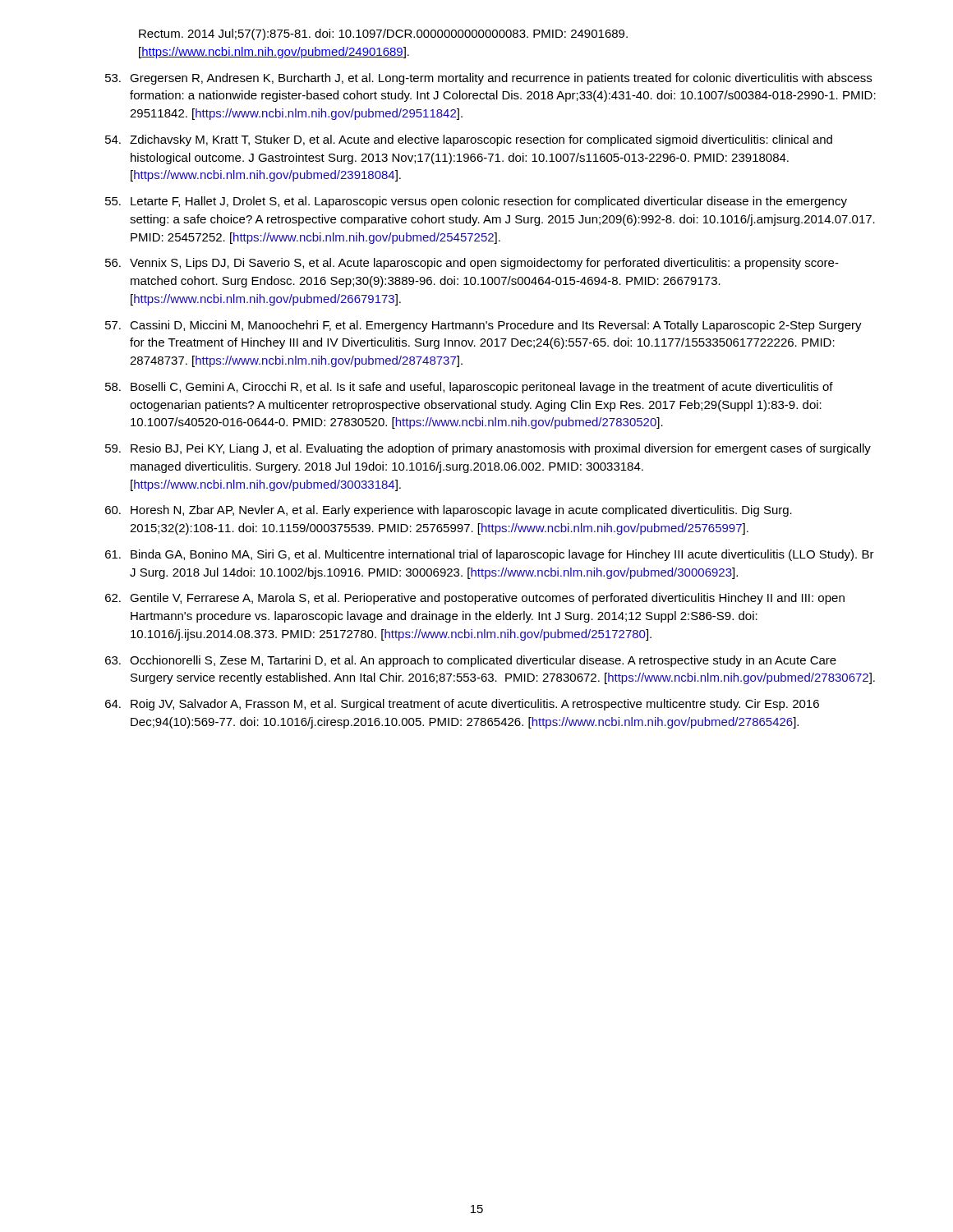The width and height of the screenshot is (953, 1232).
Task: Locate the text block starting "63. Occhionorelli S,"
Action: pos(485,669)
